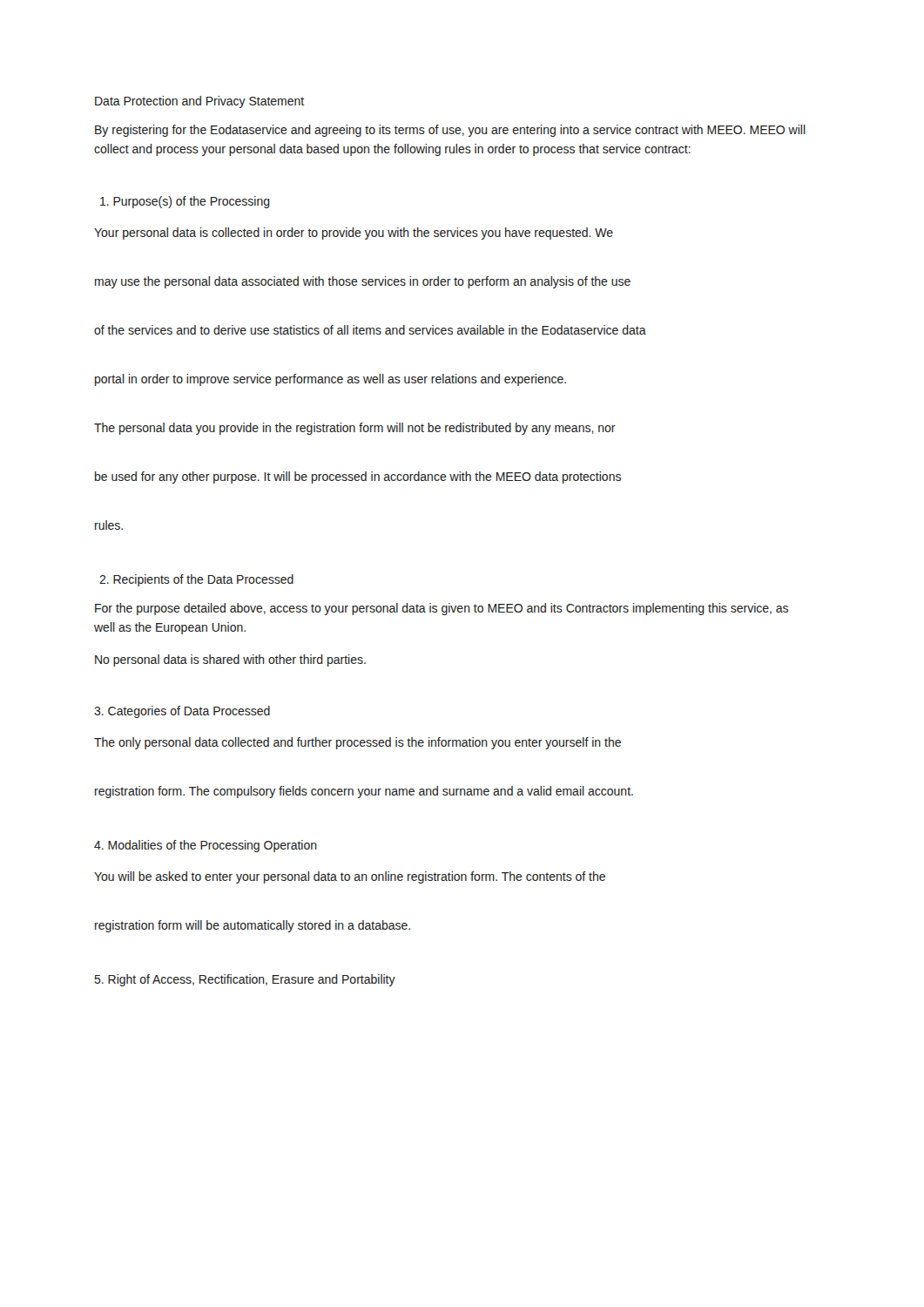
Task: Locate the text starting "You will be asked to enter your personal"
Action: (350, 877)
